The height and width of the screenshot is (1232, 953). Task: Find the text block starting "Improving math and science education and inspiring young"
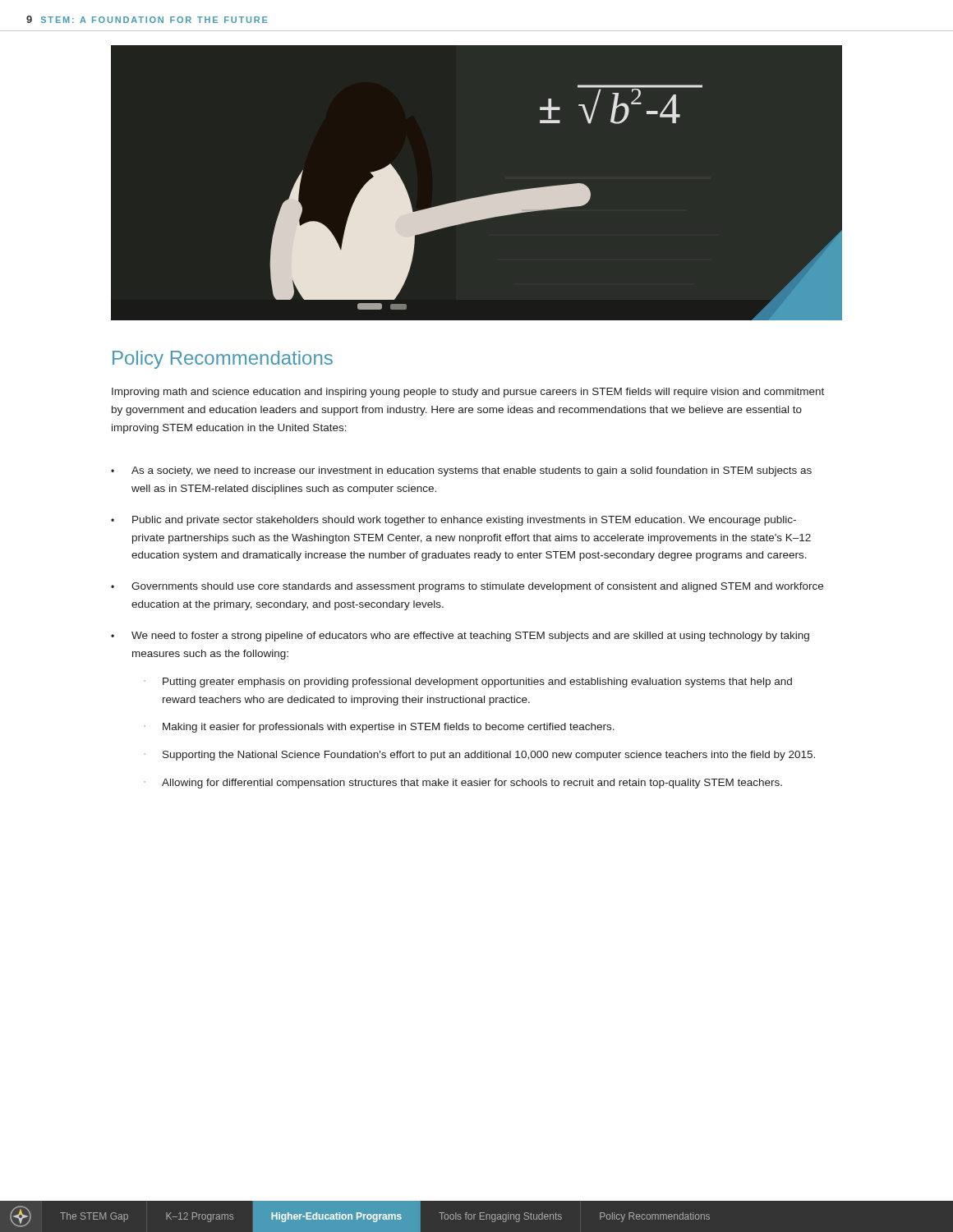468,409
